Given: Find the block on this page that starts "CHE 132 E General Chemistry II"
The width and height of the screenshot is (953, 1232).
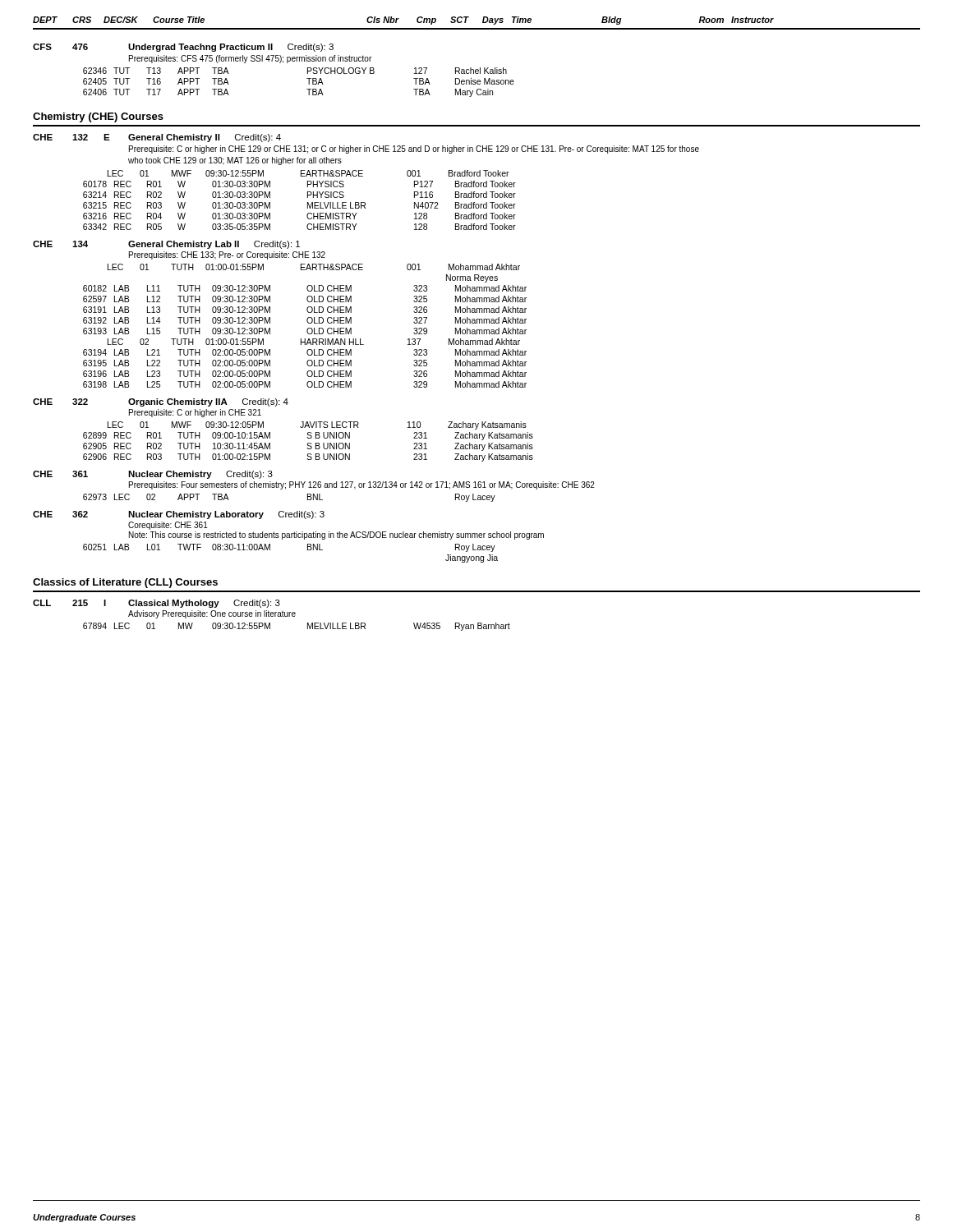Looking at the screenshot, I should [476, 137].
